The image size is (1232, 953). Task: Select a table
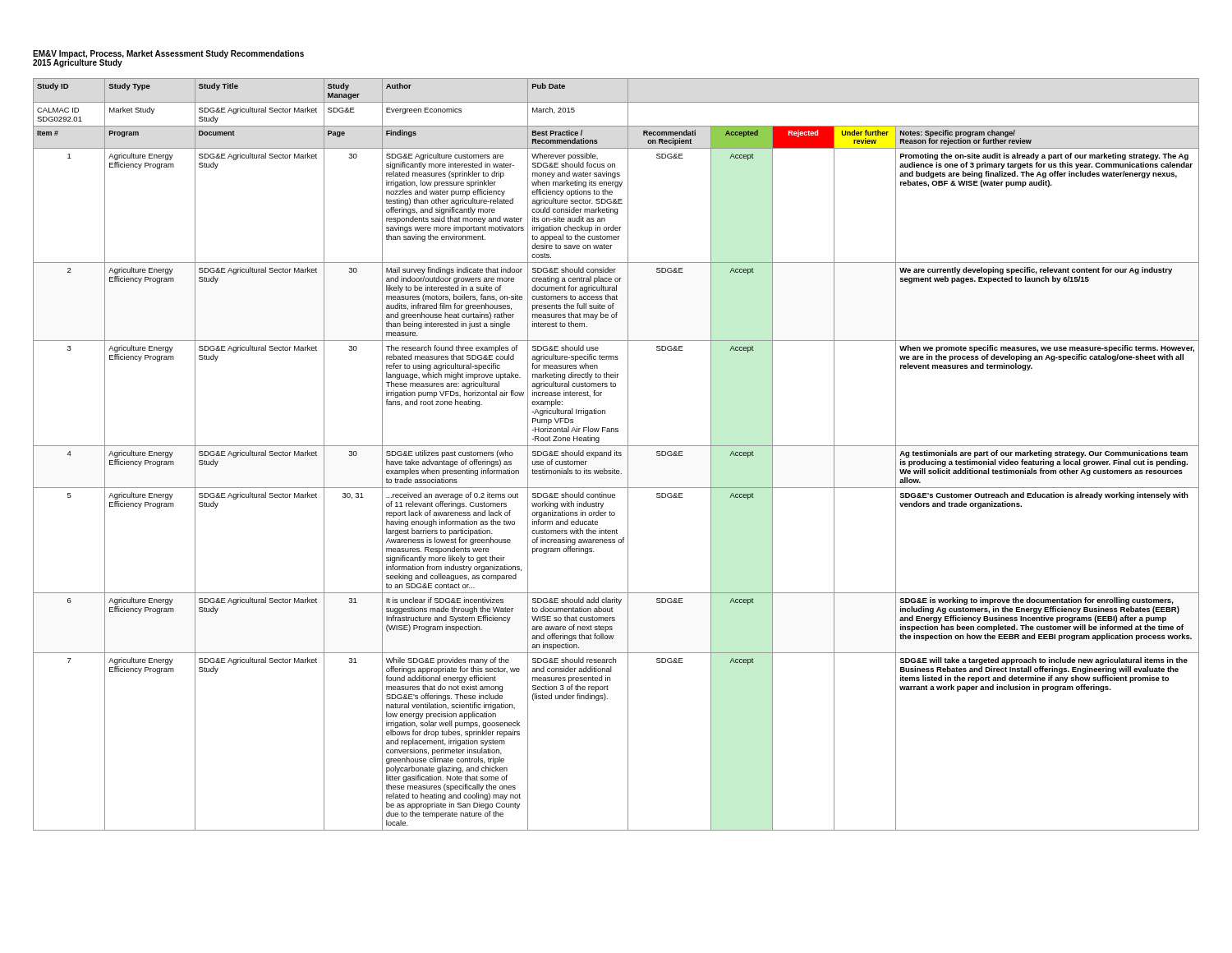click(x=616, y=454)
